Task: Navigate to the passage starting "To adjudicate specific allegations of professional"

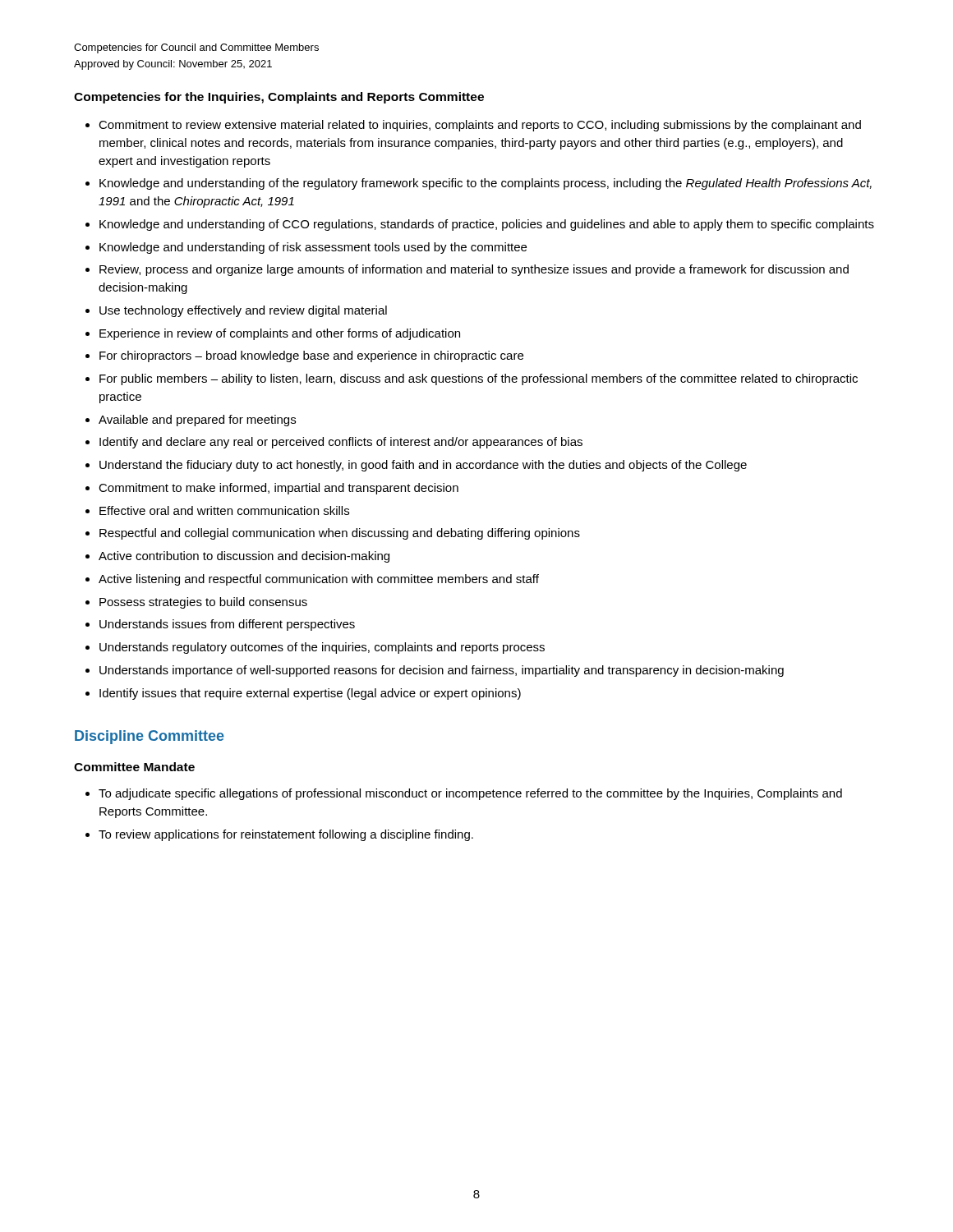Action: [x=470, y=802]
